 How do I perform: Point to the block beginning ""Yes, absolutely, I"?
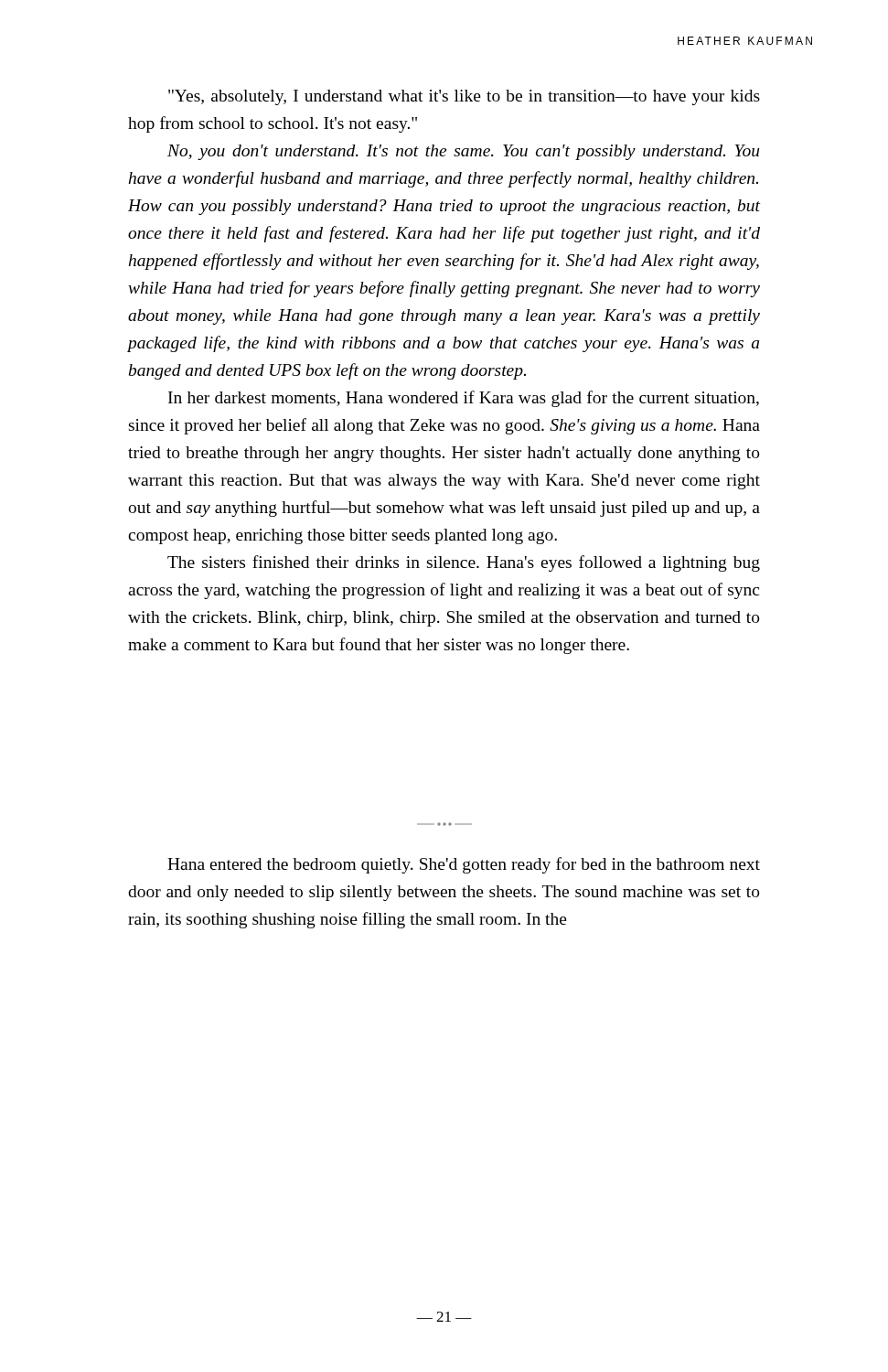coord(444,371)
